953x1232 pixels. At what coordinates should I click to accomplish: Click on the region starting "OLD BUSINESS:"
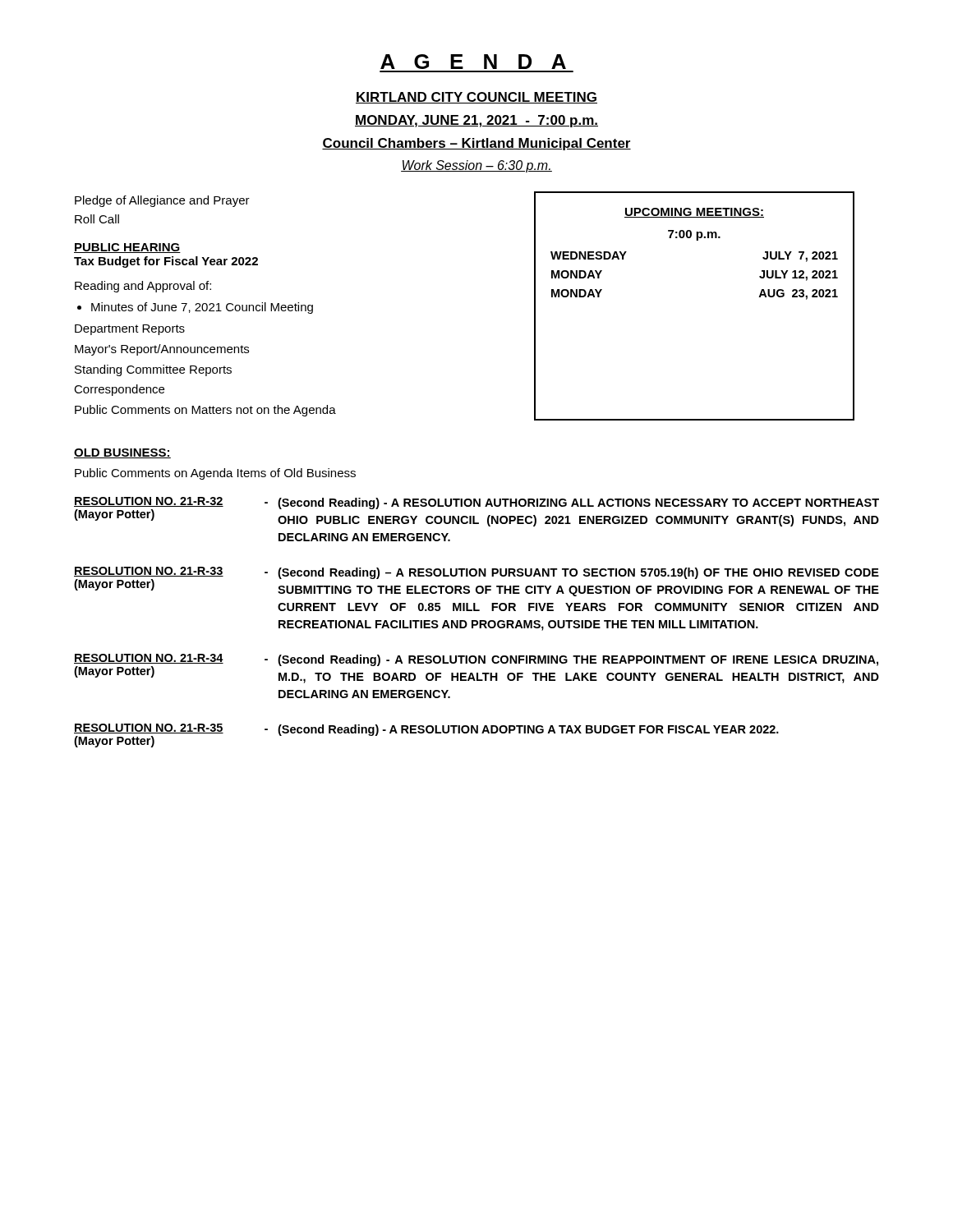coord(122,452)
